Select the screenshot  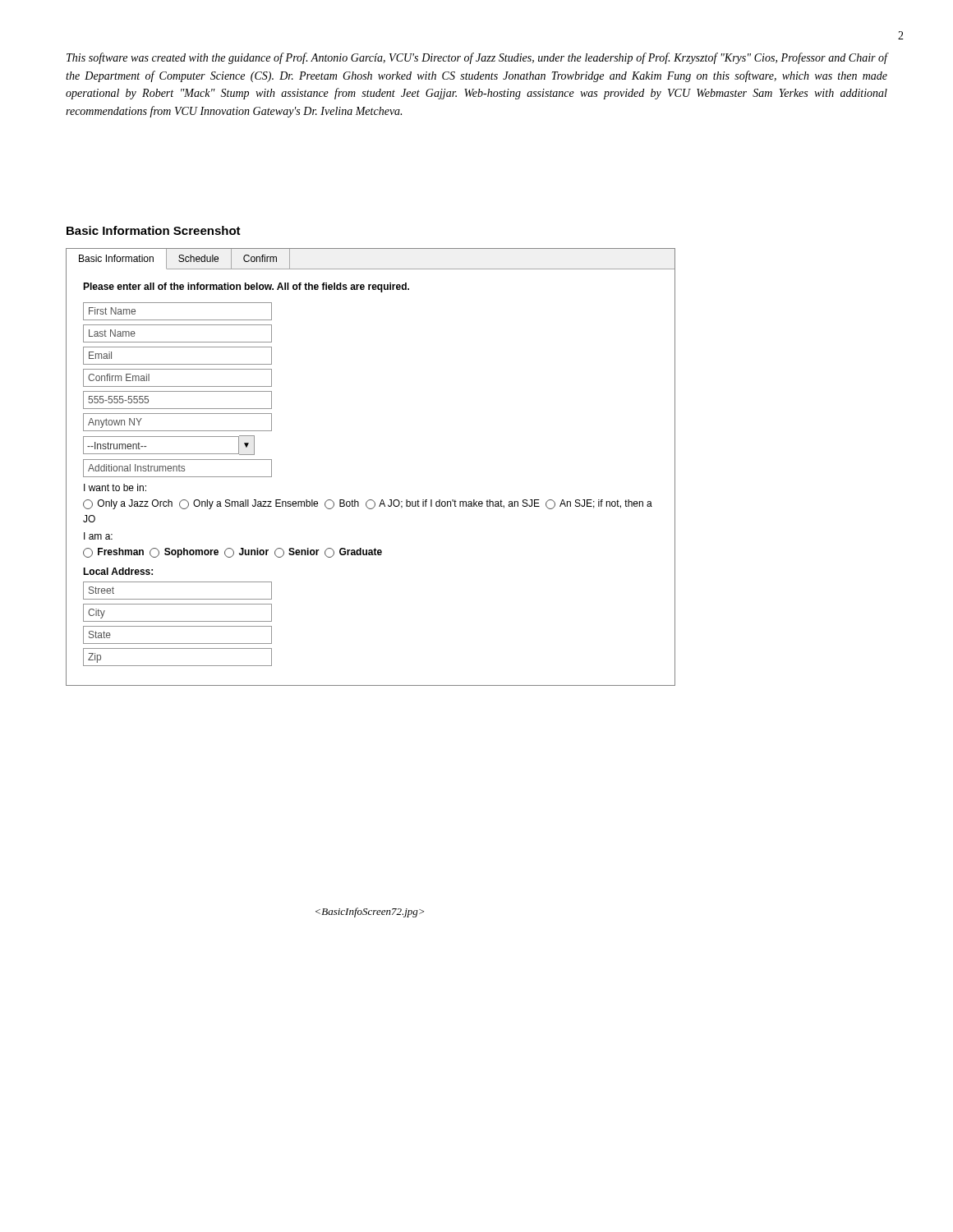(371, 467)
